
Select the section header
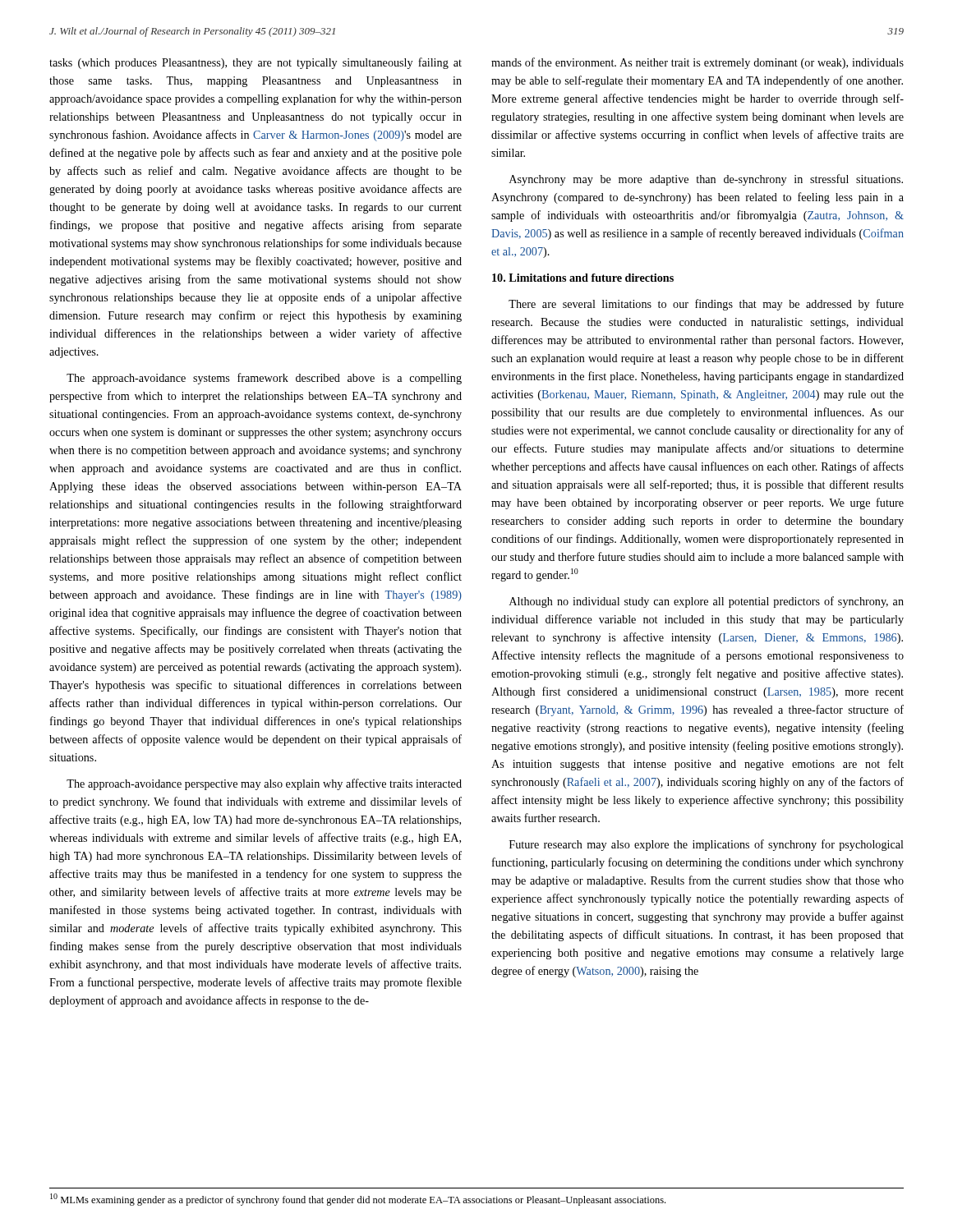(583, 278)
